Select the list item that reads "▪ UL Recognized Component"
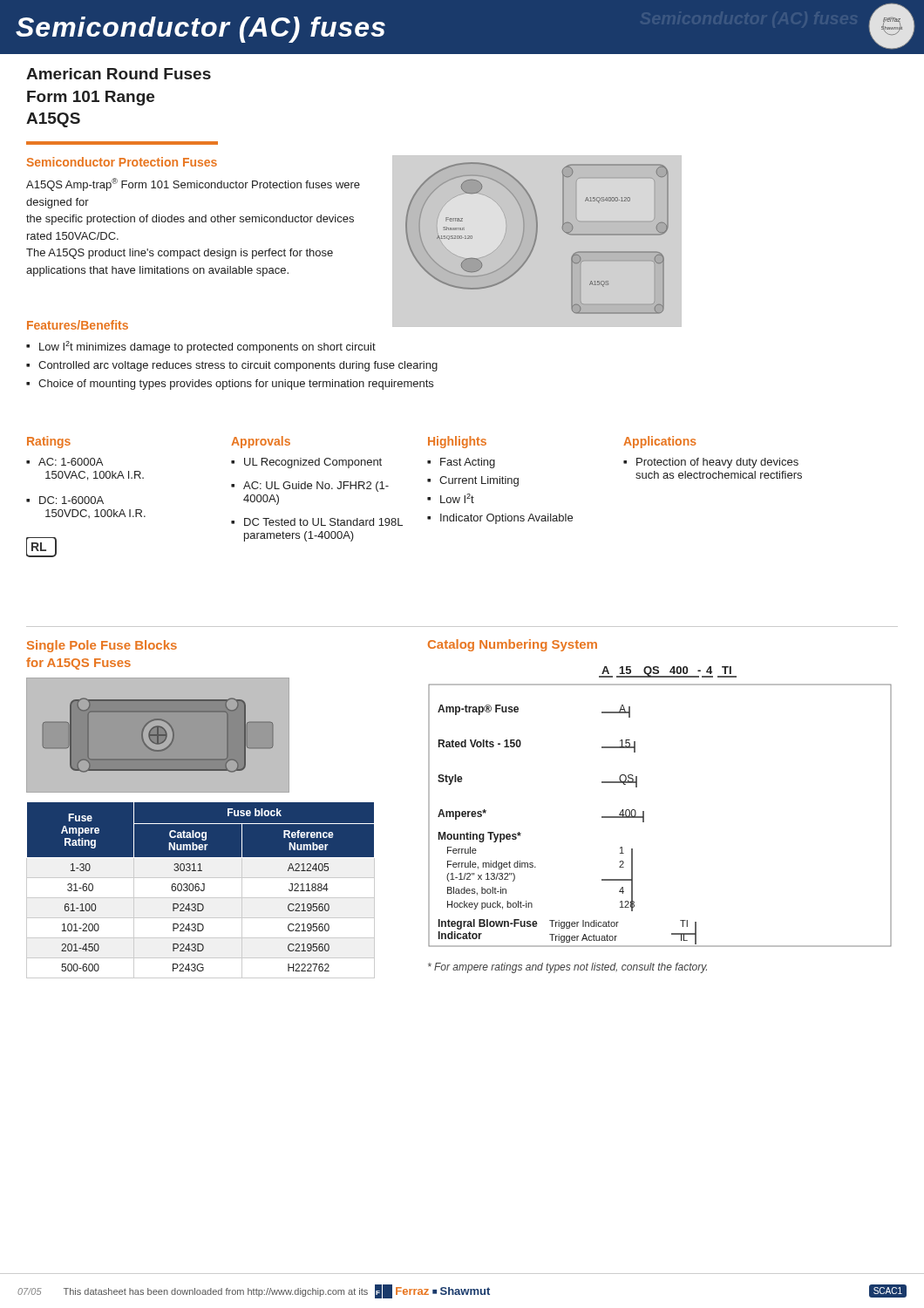This screenshot has height=1308, width=924. [306, 462]
